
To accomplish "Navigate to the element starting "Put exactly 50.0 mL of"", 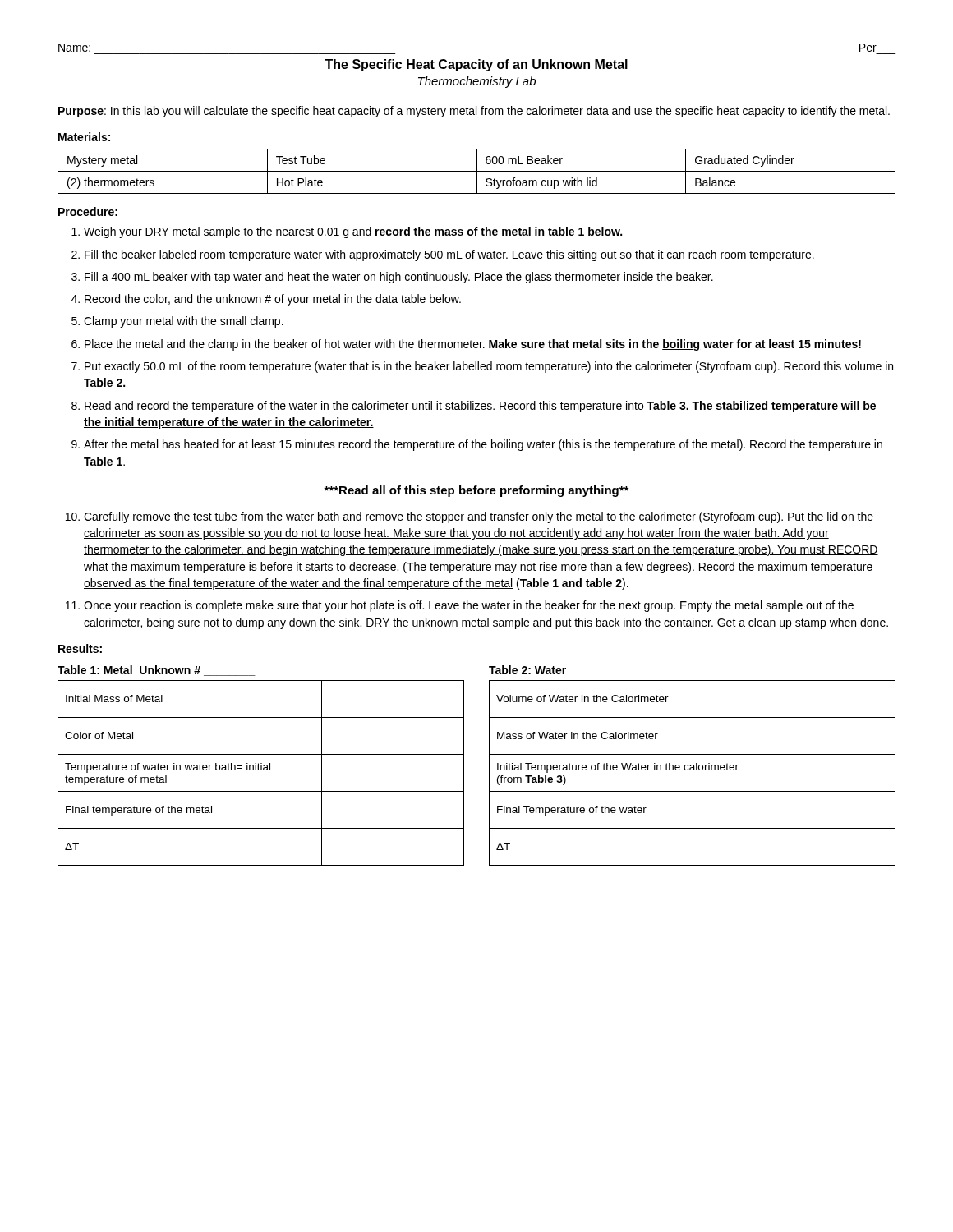I will pos(489,375).
